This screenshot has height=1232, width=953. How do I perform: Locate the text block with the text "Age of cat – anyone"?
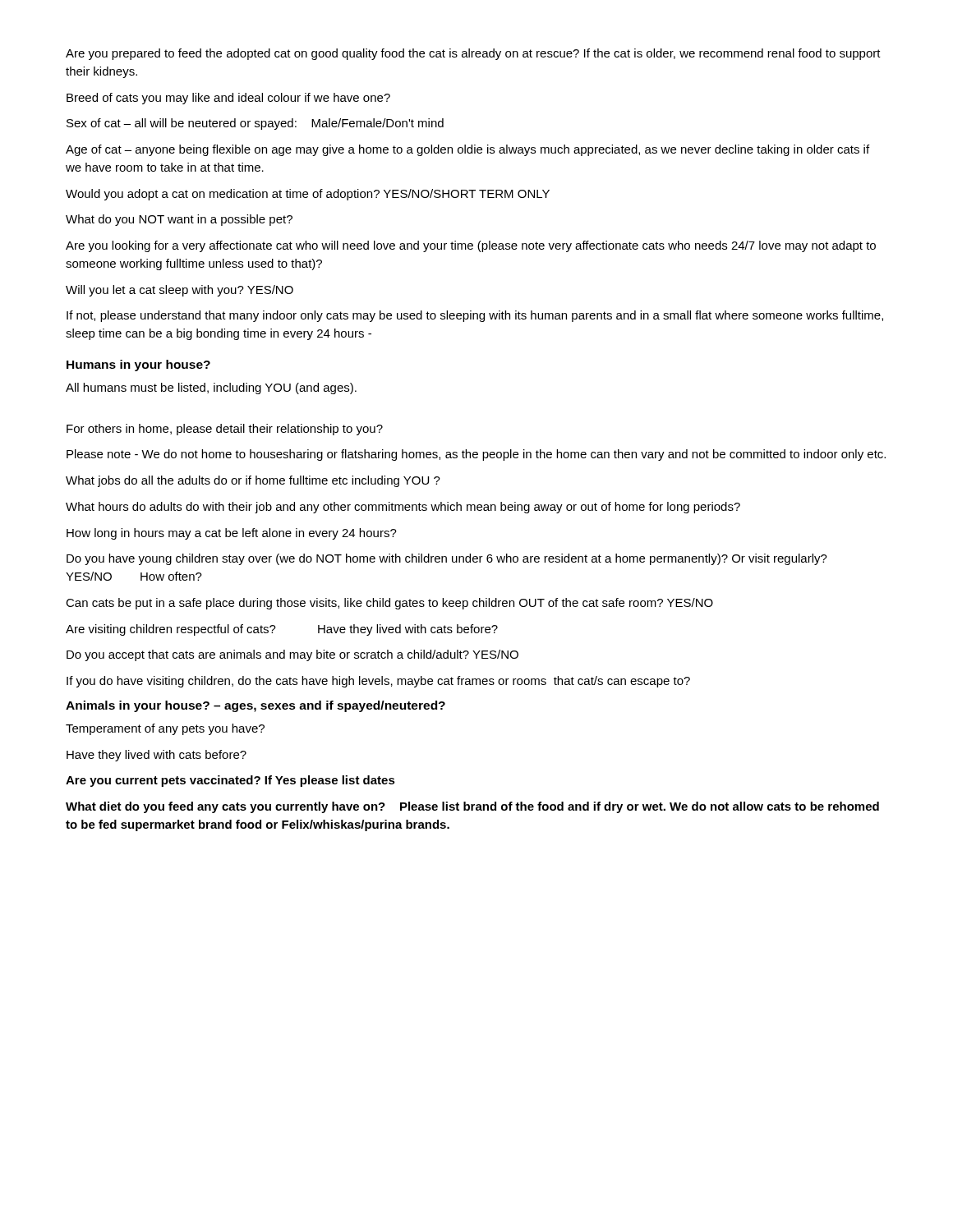(467, 158)
